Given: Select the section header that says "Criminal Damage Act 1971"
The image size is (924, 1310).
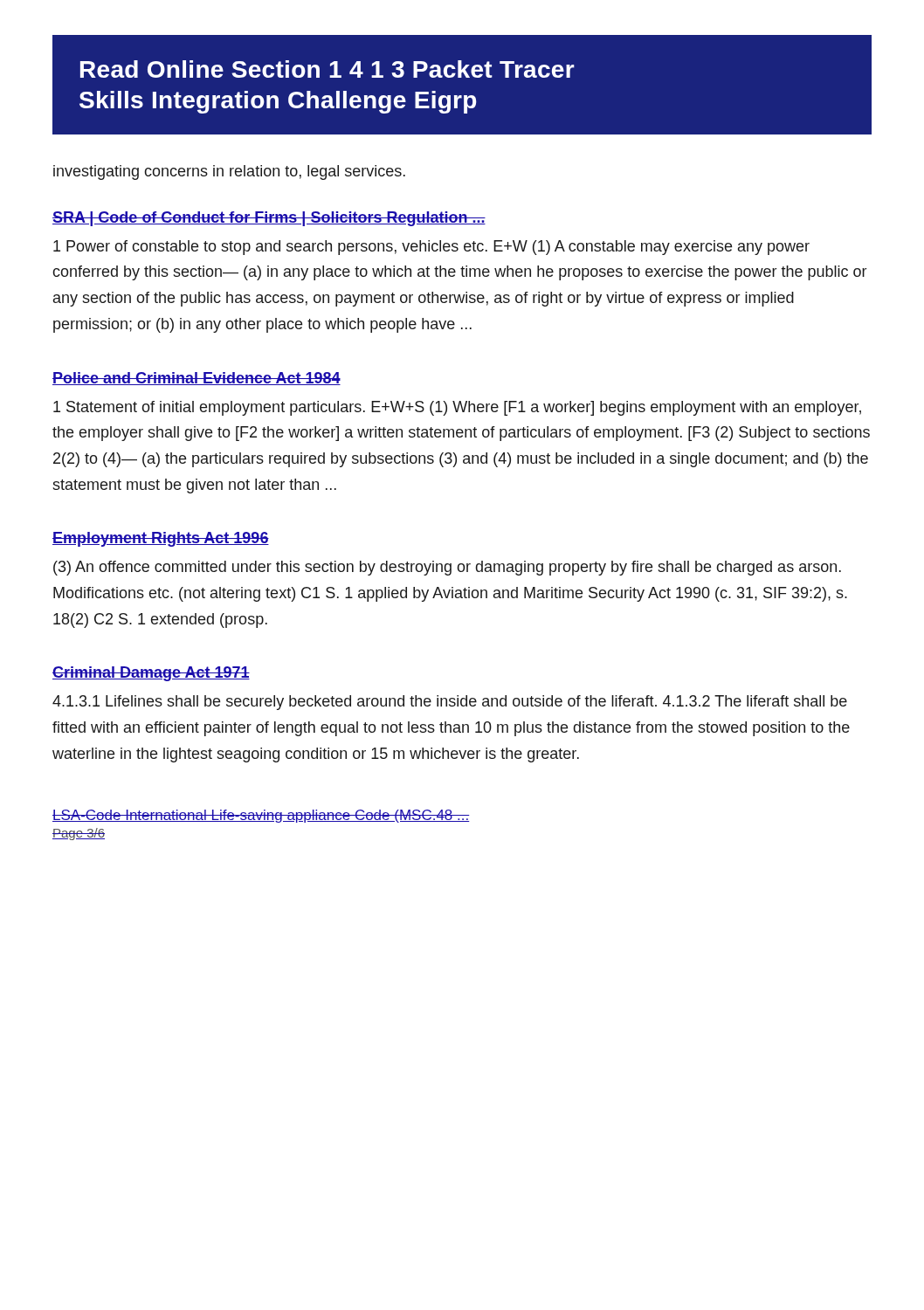Looking at the screenshot, I should (151, 673).
